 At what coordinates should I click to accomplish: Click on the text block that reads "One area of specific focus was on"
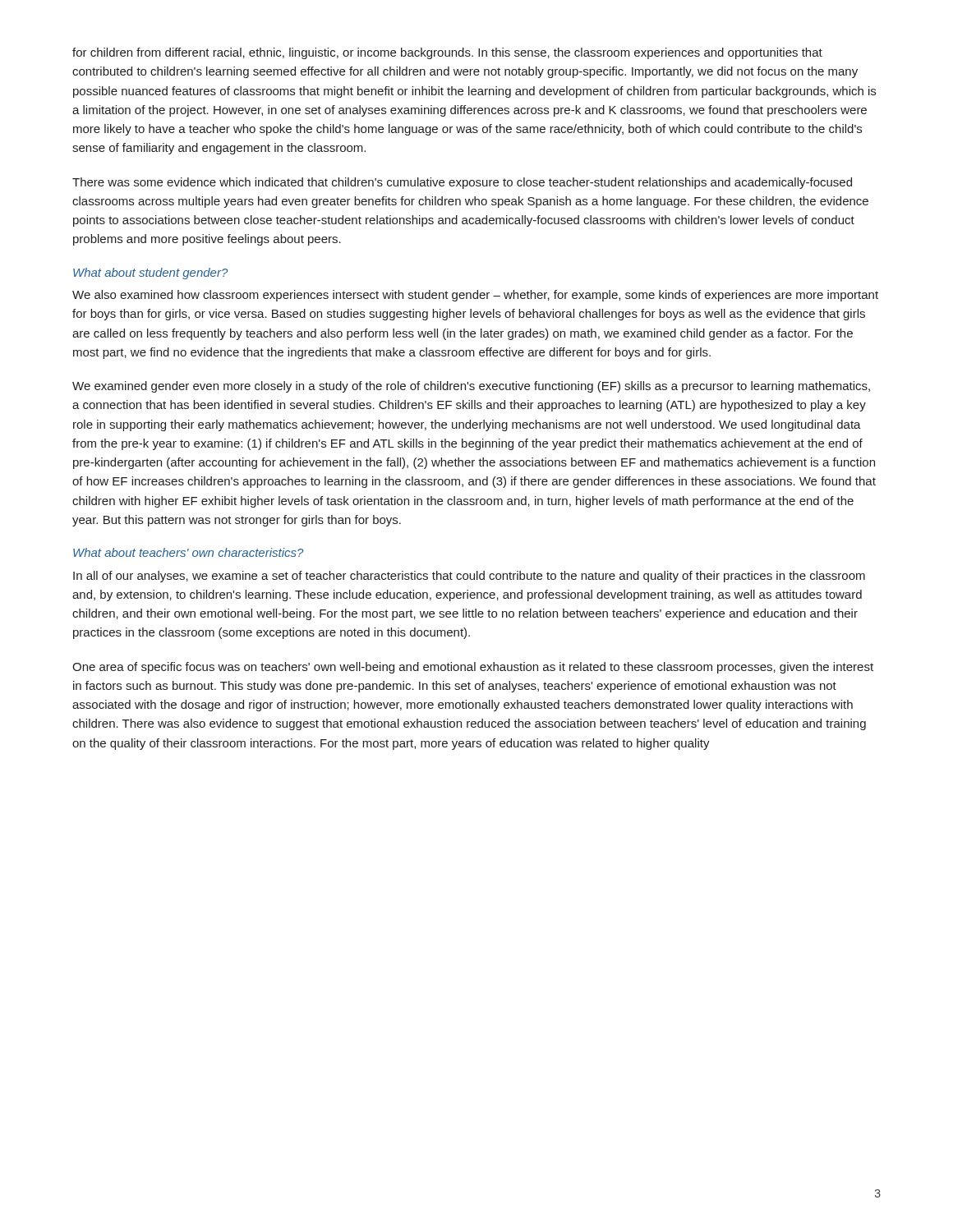473,704
